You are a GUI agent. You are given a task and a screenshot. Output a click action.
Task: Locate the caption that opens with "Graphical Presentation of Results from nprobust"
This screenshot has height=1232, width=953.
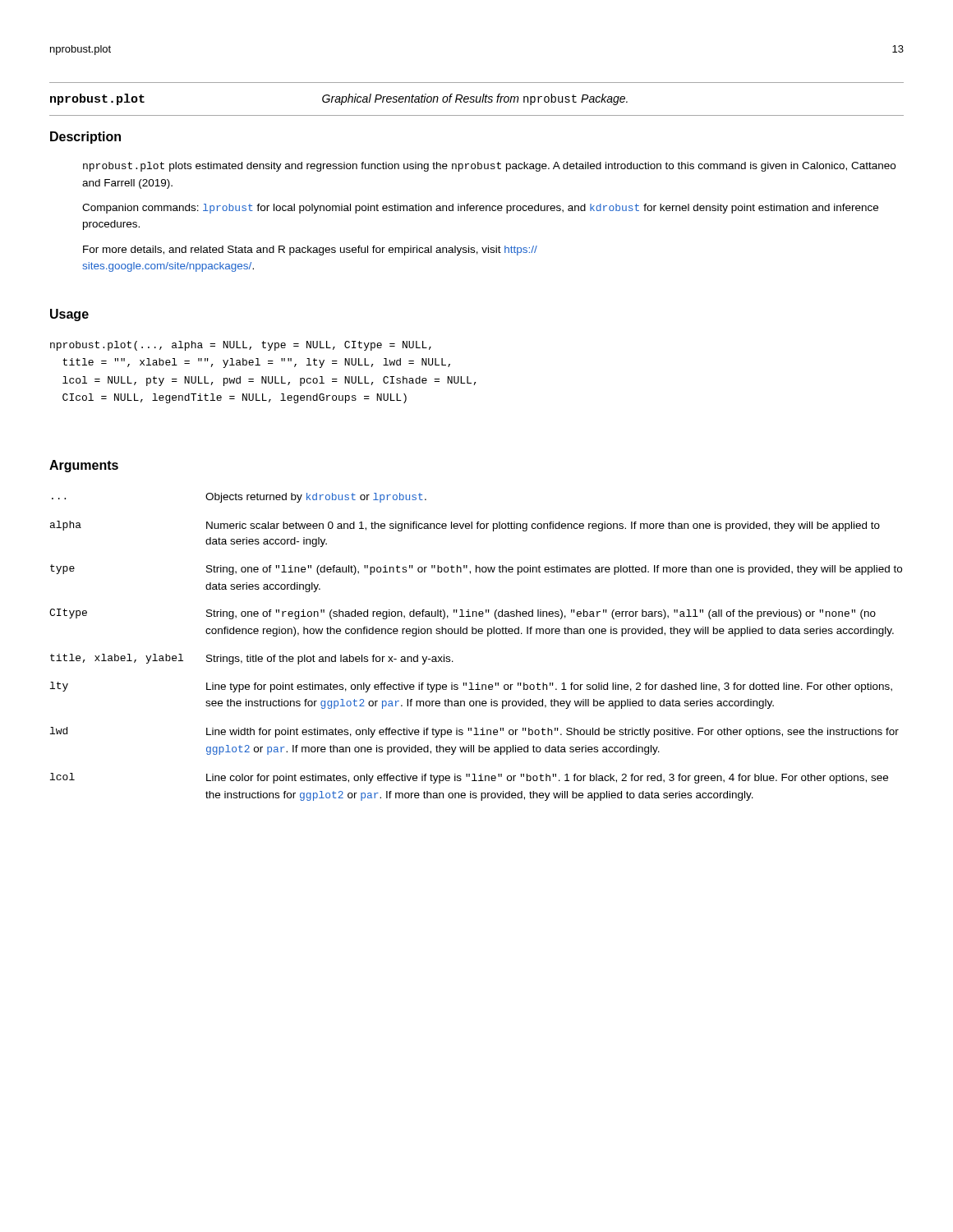pyautogui.click(x=475, y=99)
